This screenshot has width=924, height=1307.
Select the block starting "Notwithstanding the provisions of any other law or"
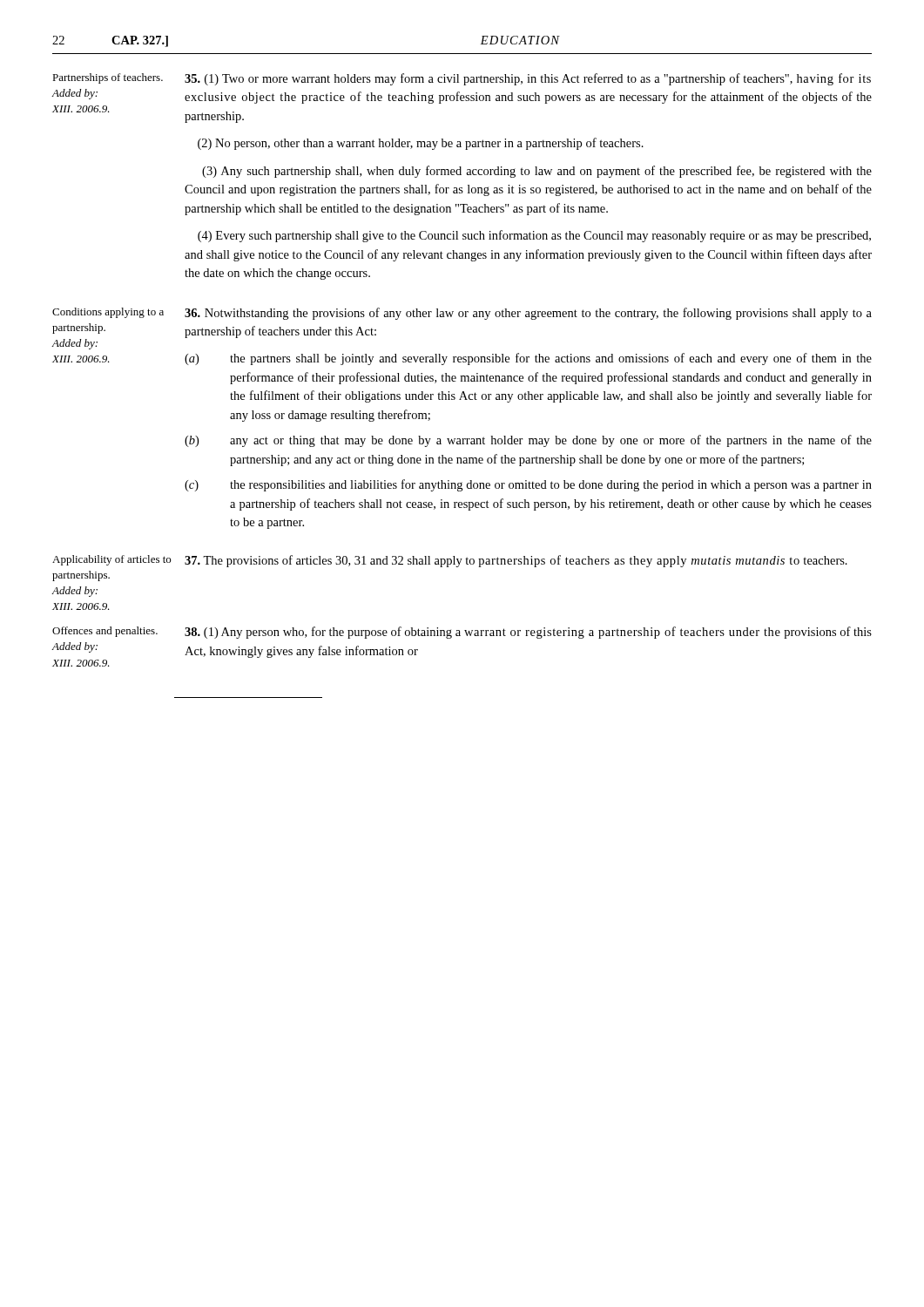[528, 314]
